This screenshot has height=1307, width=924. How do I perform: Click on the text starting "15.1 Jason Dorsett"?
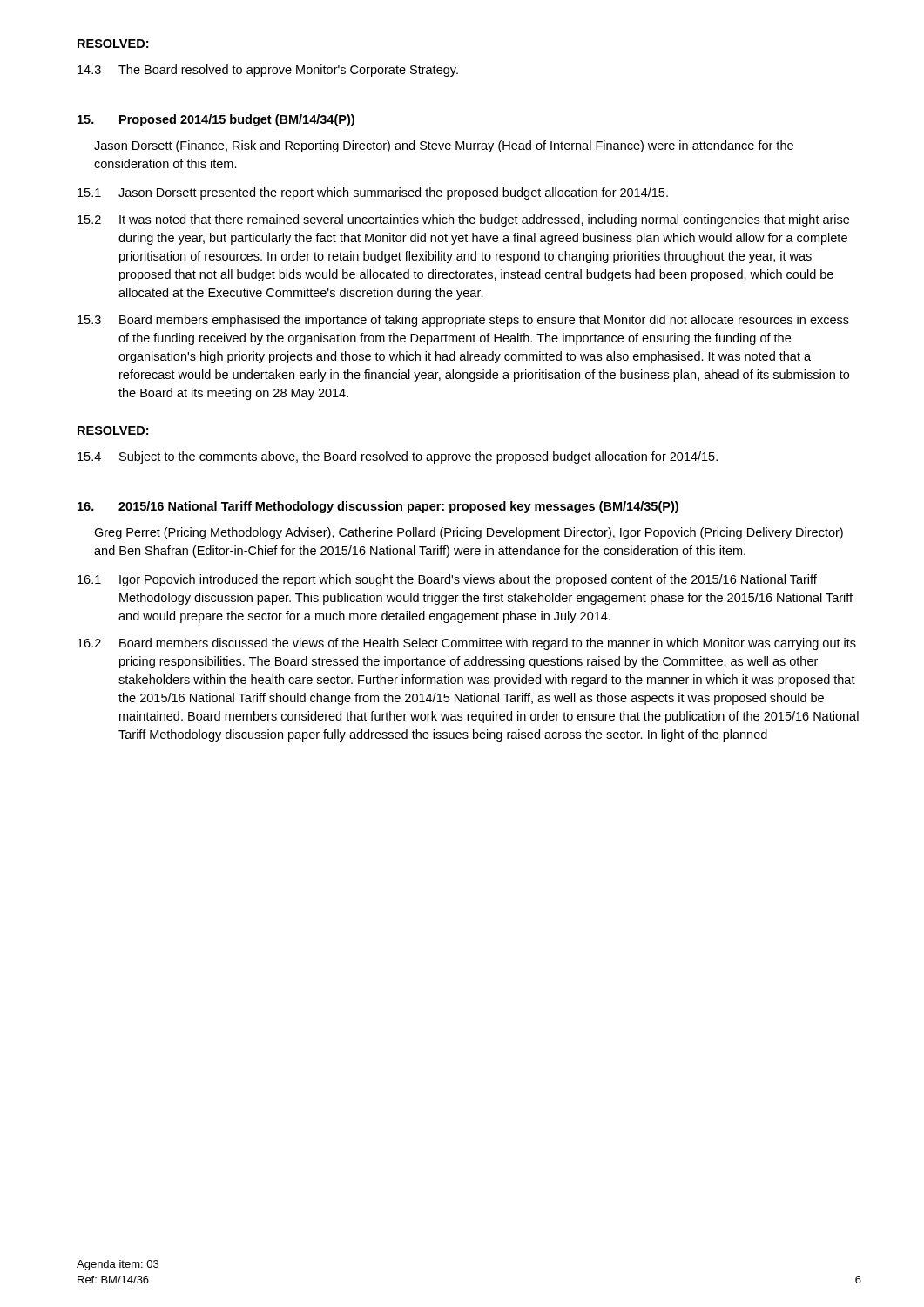tap(373, 193)
